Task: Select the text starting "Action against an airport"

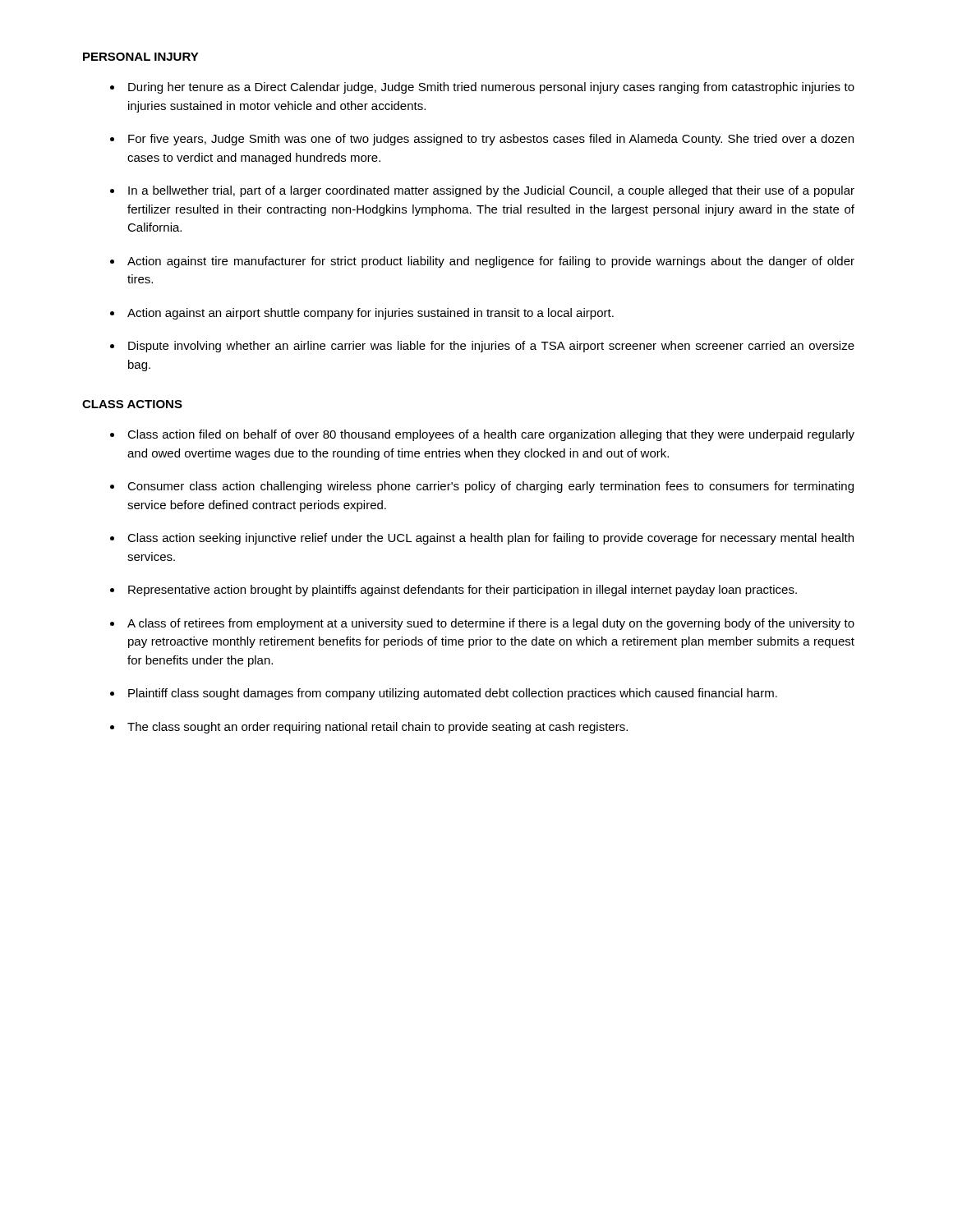Action: 371,312
